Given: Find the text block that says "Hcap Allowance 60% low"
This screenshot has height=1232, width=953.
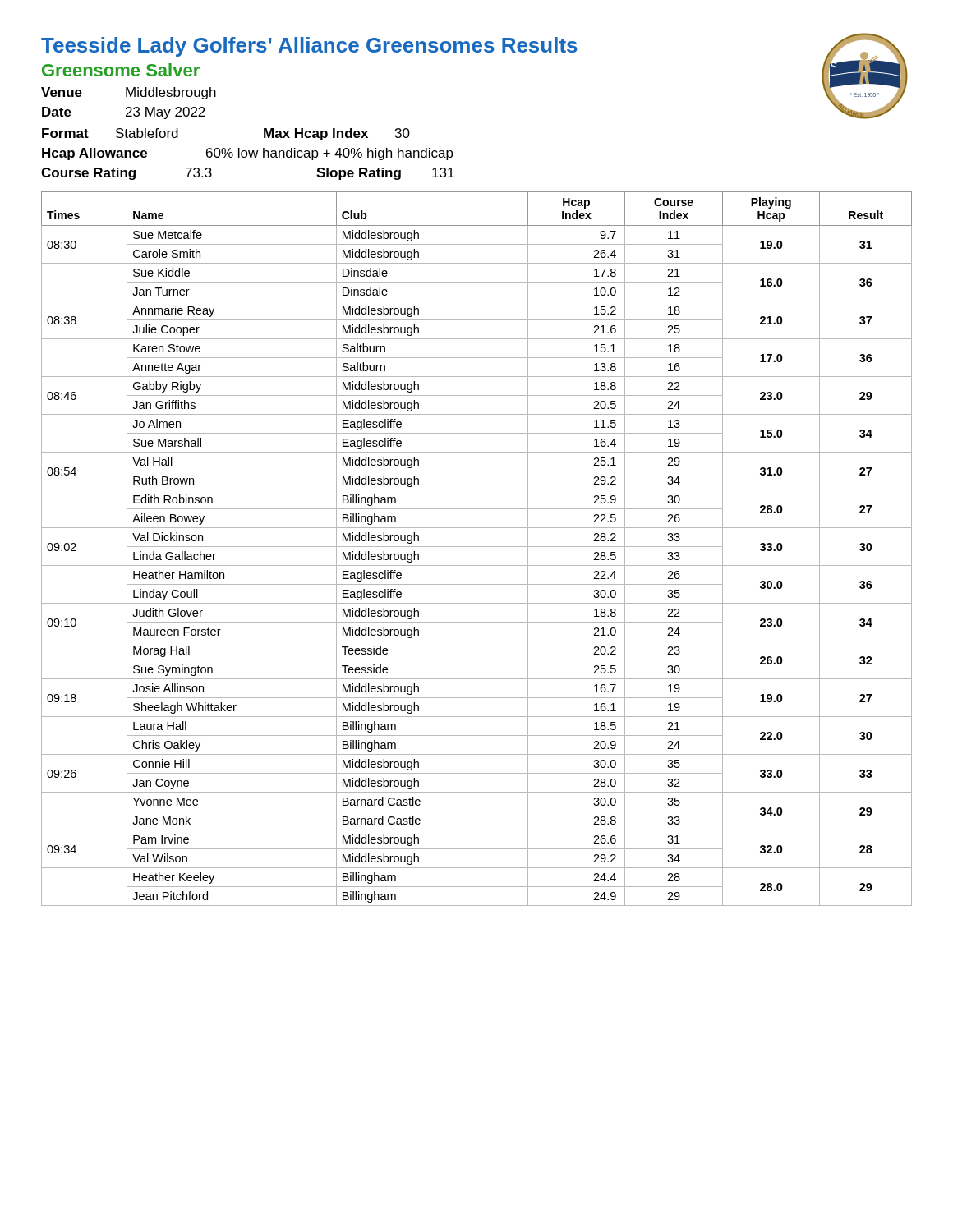Looking at the screenshot, I should click(247, 154).
